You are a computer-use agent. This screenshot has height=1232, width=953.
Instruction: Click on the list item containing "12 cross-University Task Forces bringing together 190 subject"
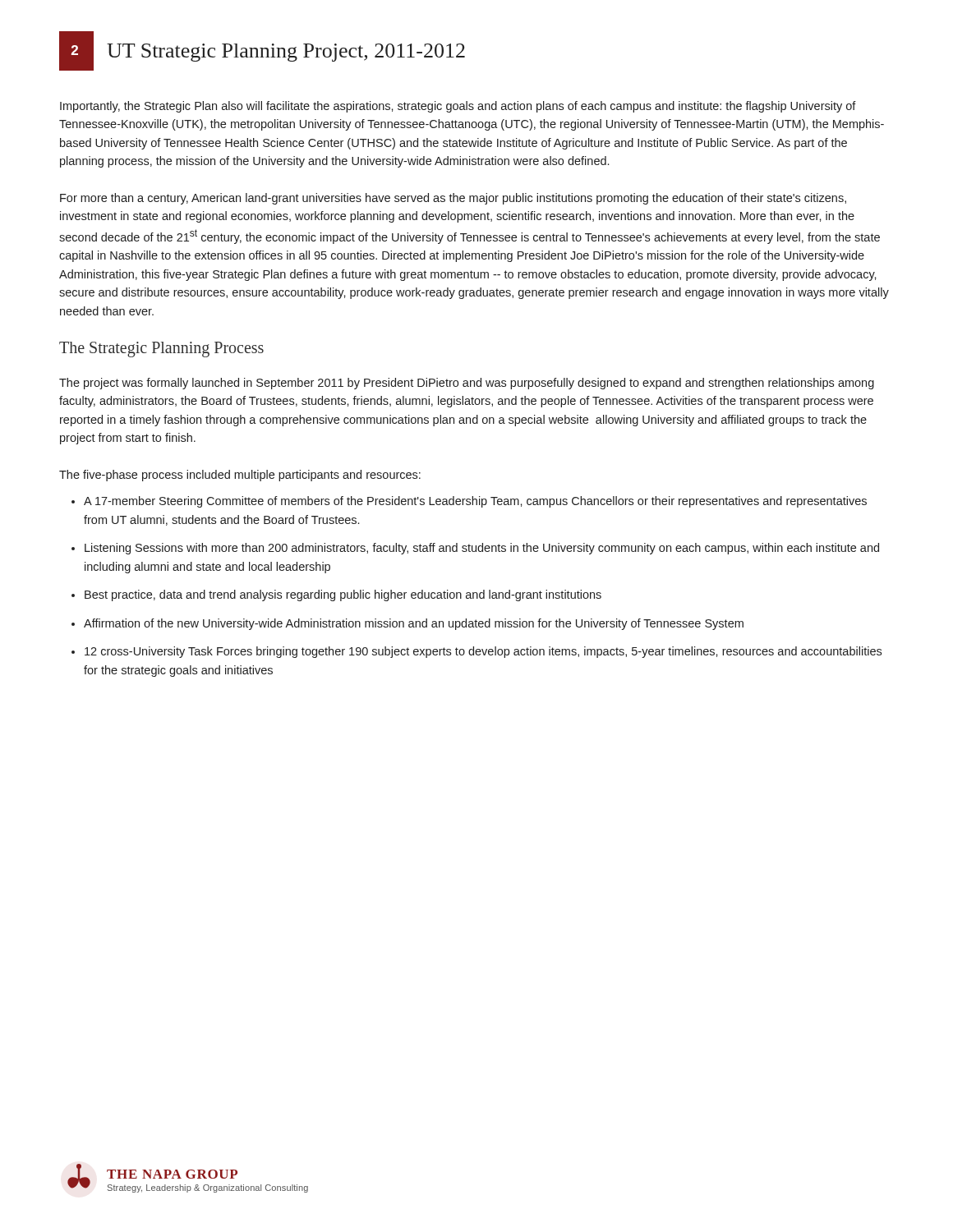(483, 661)
